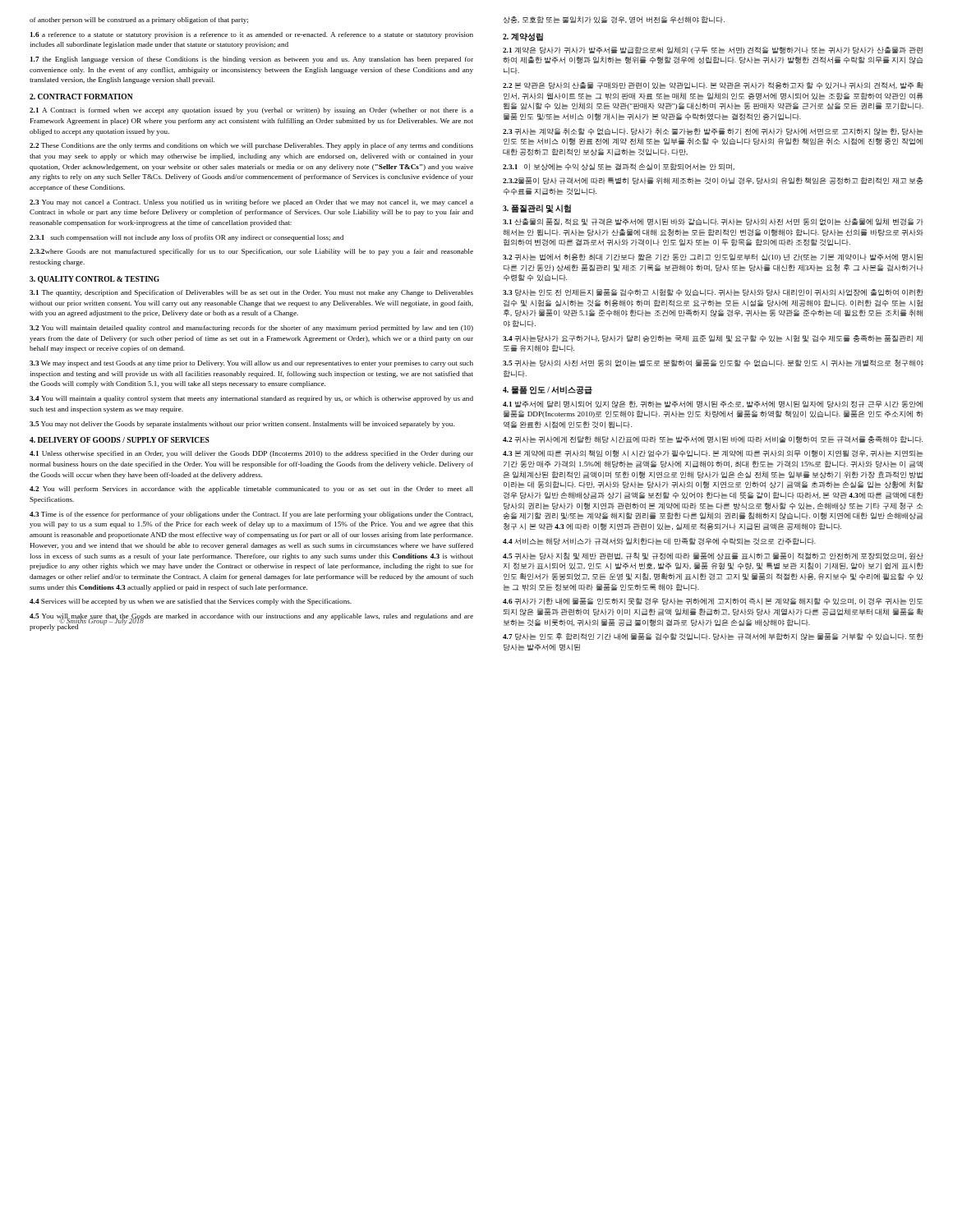Click the passage that begins "7 당사는 인도 후 합리적인"

click(x=713, y=642)
